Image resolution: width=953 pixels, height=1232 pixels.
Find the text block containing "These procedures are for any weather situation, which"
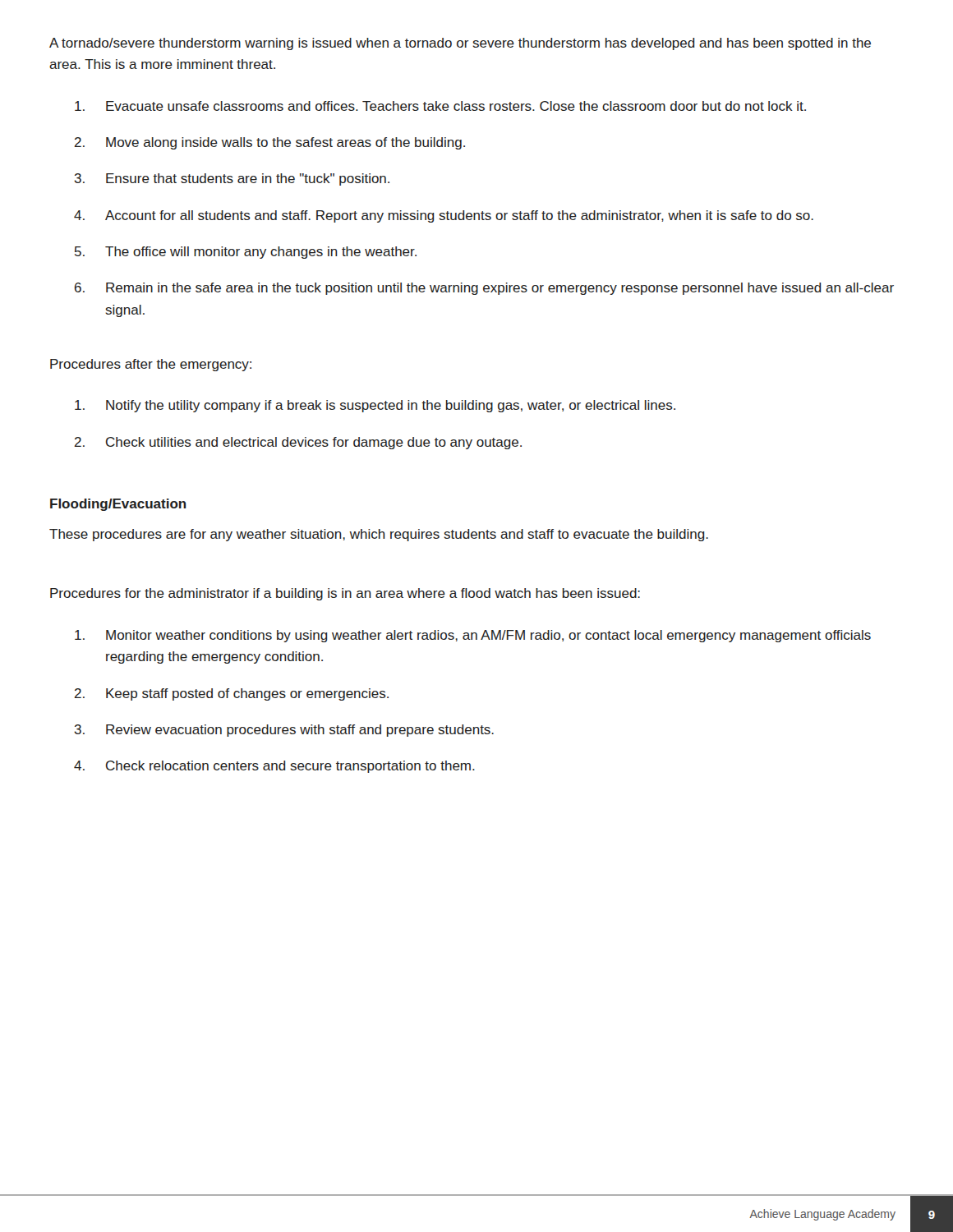point(379,534)
